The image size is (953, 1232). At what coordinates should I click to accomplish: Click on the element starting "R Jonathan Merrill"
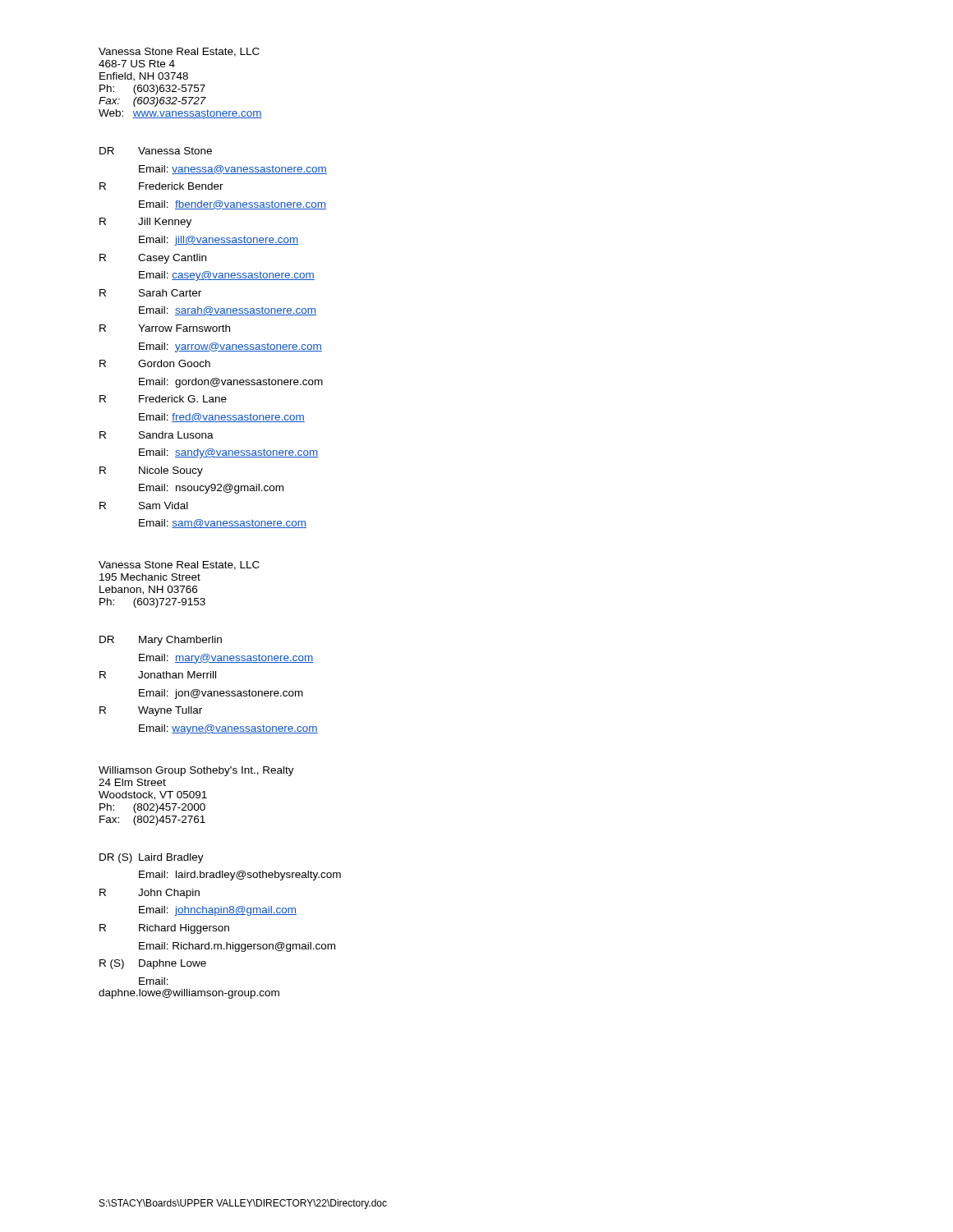pos(158,675)
